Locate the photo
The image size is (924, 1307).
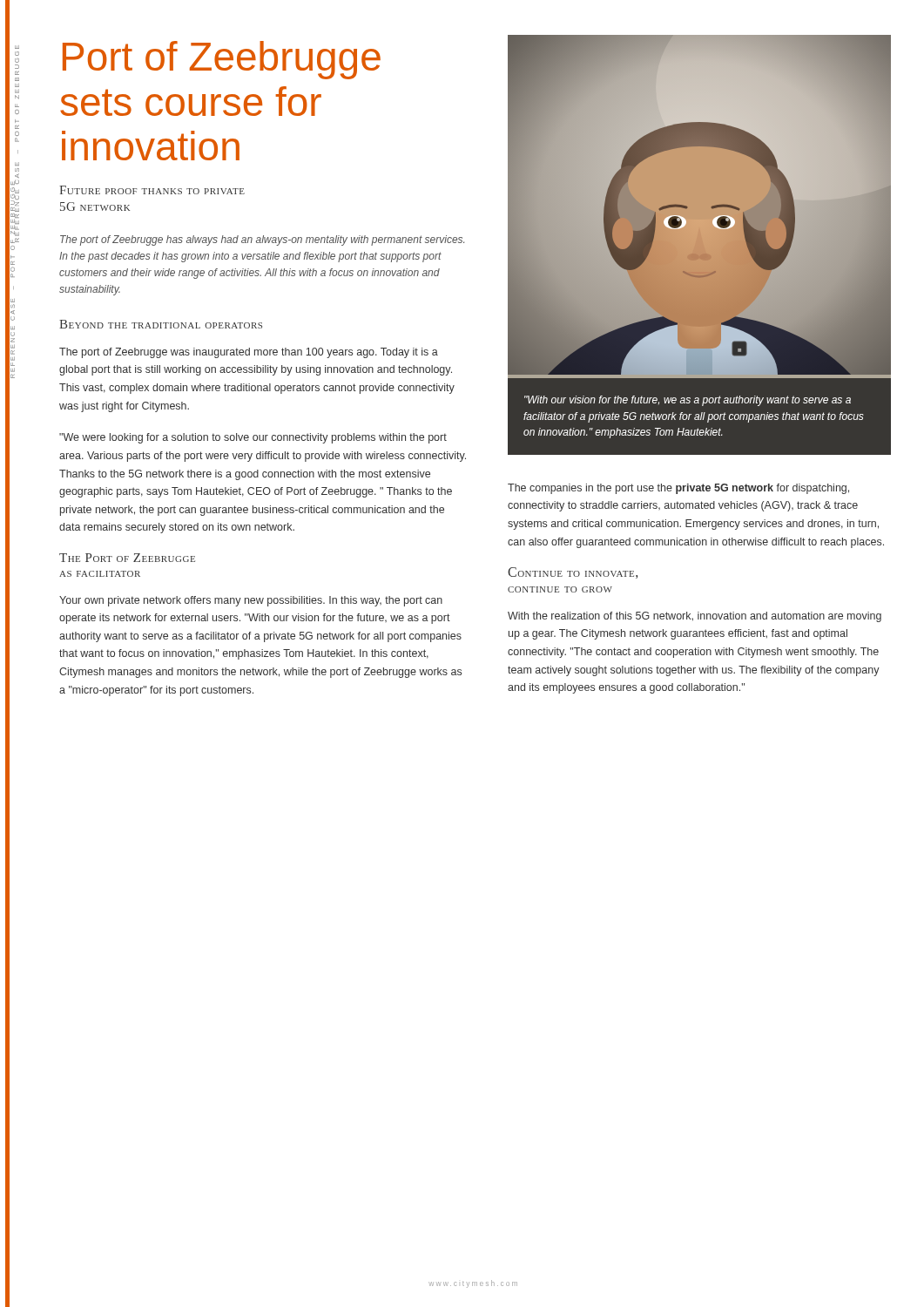pyautogui.click(x=699, y=245)
